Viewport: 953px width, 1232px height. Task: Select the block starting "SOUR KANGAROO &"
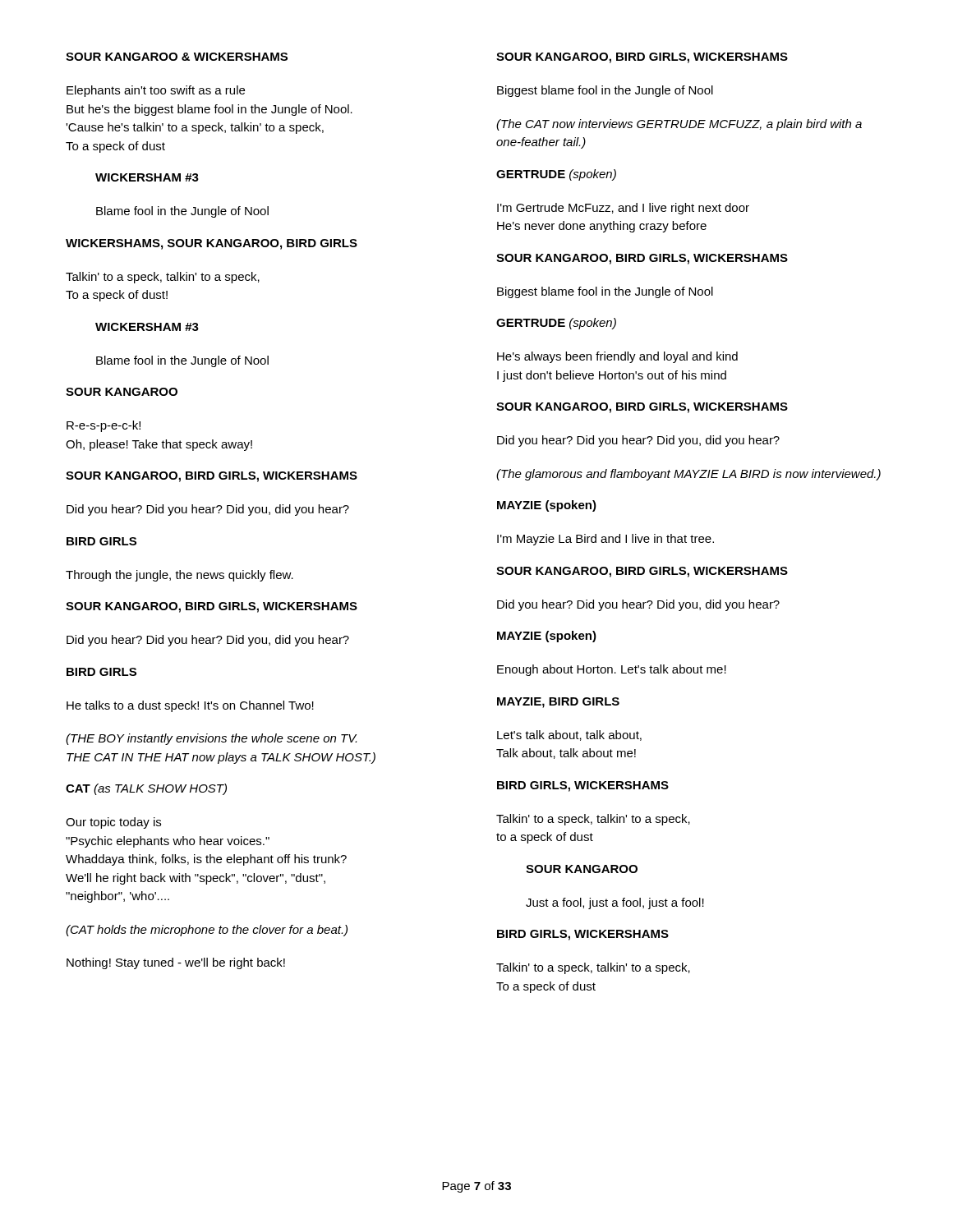point(261,56)
